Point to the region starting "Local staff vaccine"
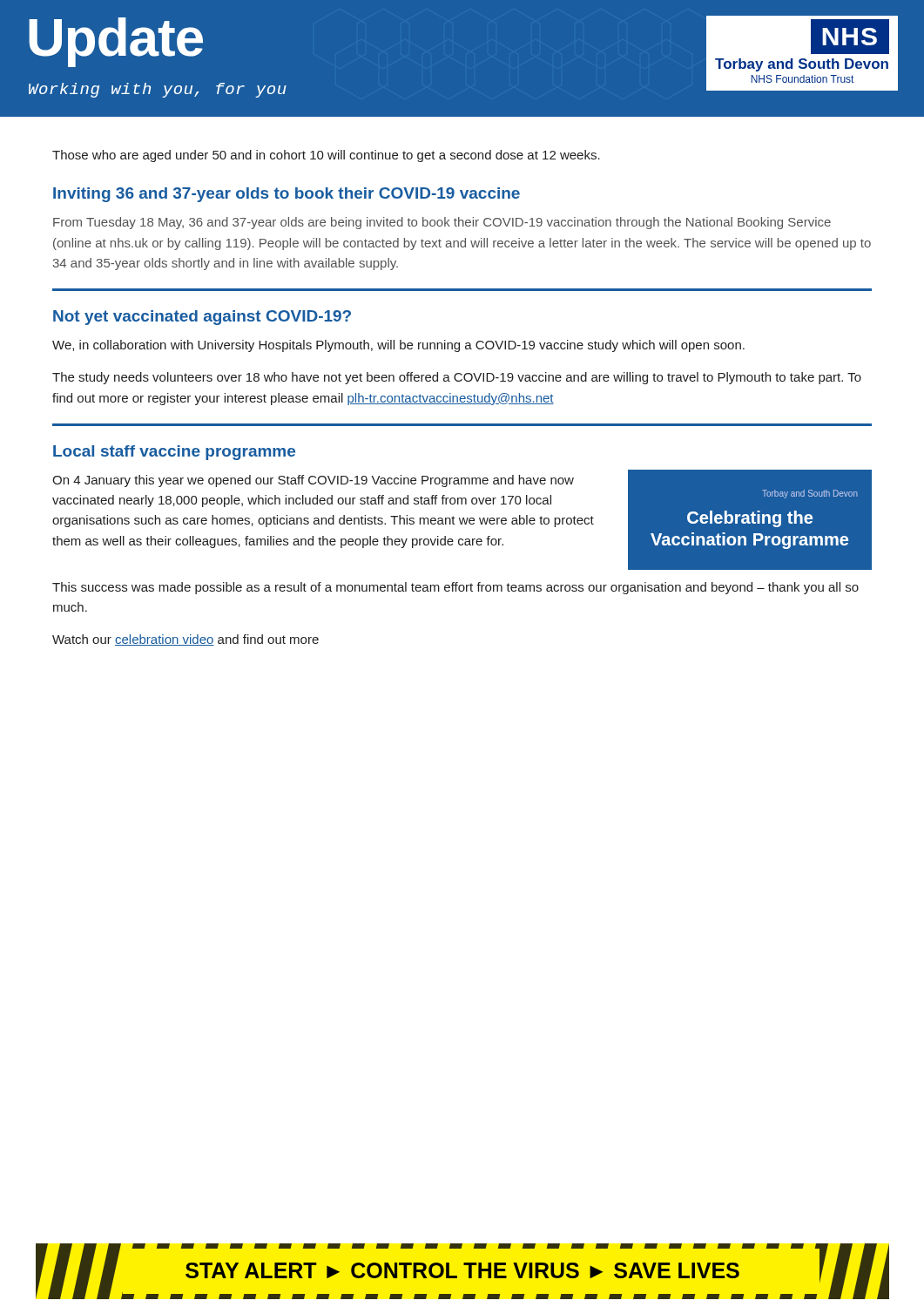This screenshot has height=1307, width=924. (174, 453)
